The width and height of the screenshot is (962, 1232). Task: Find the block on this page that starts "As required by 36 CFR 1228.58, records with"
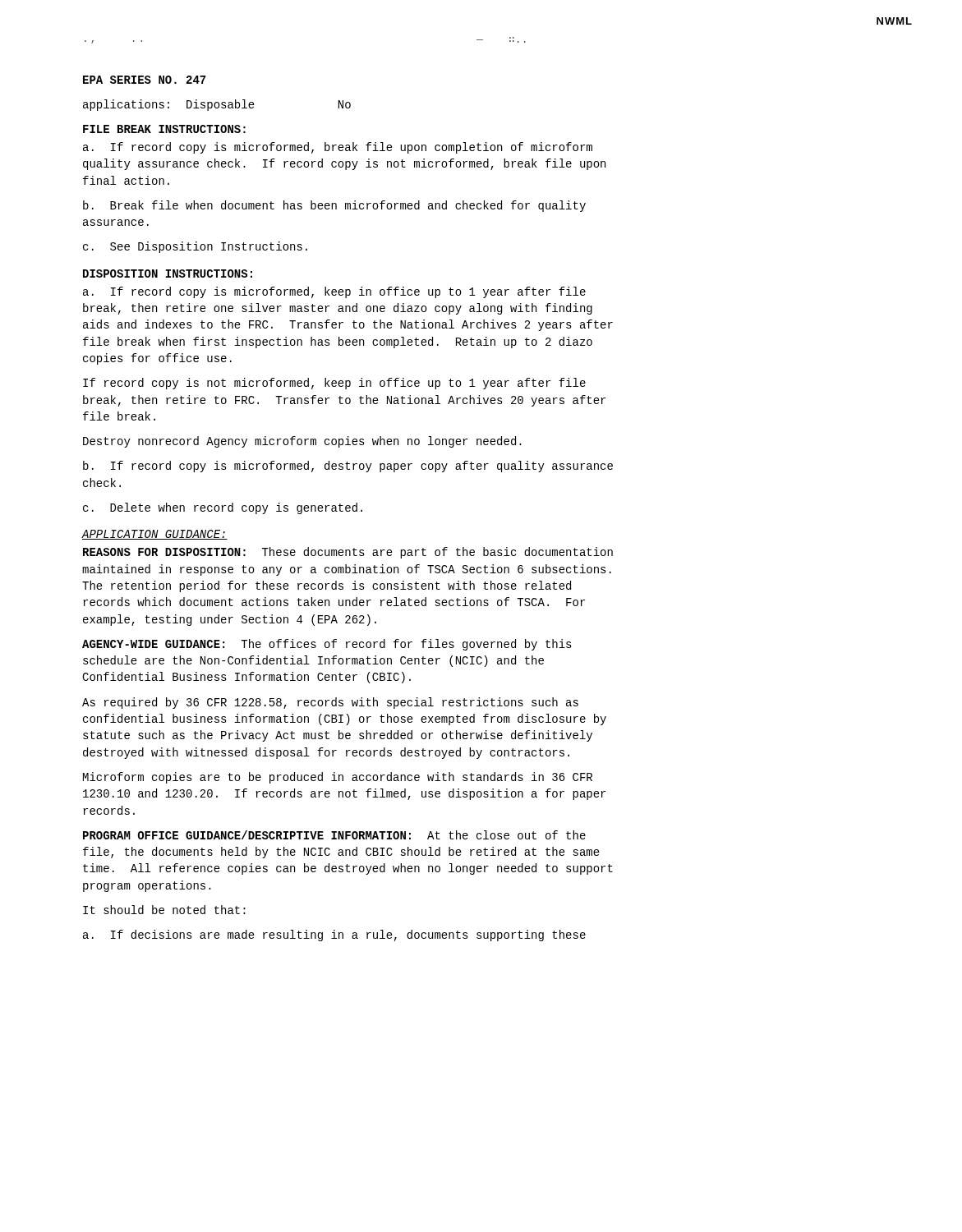(344, 728)
